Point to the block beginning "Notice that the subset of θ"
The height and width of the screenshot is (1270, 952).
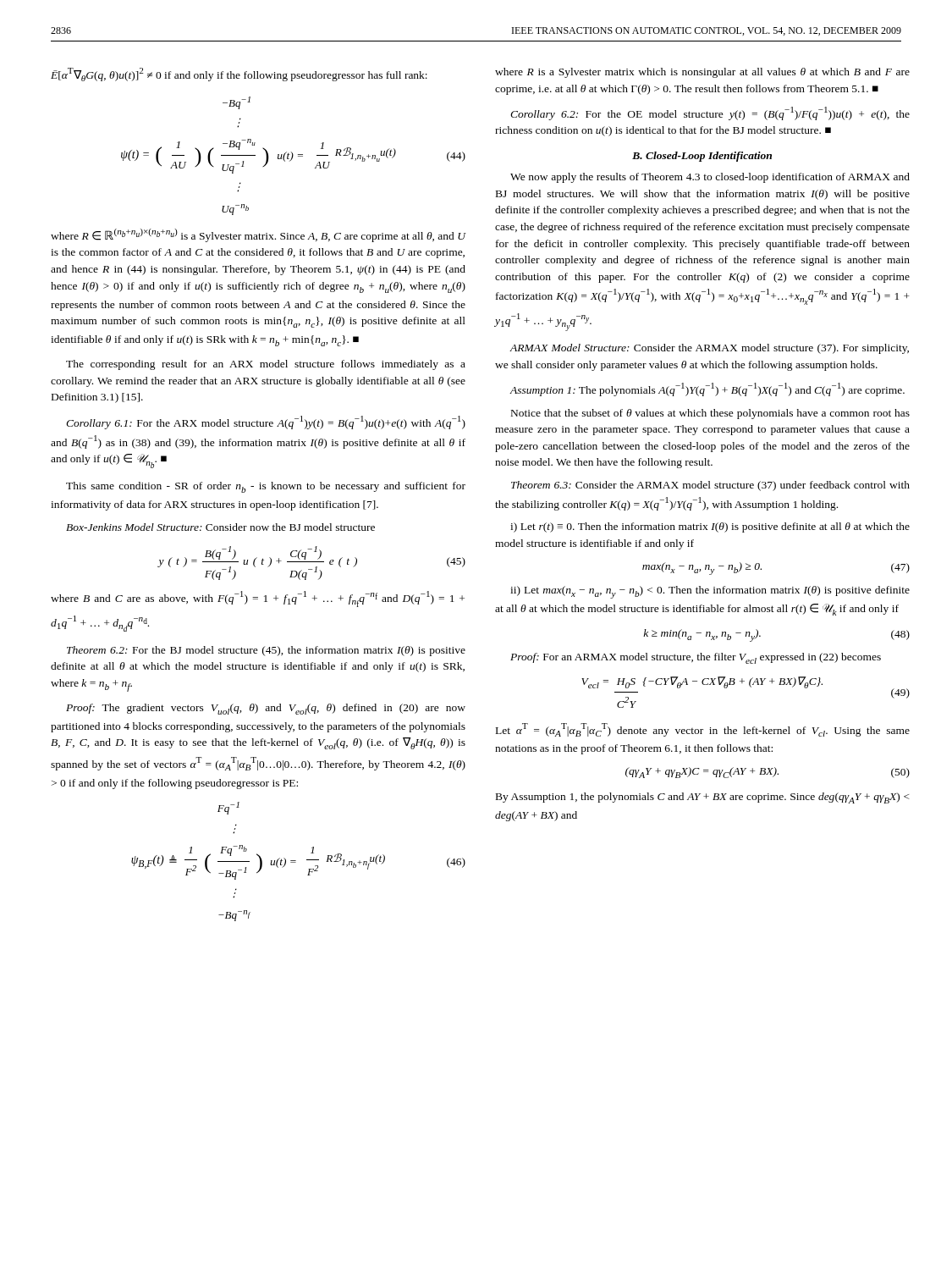pos(702,437)
